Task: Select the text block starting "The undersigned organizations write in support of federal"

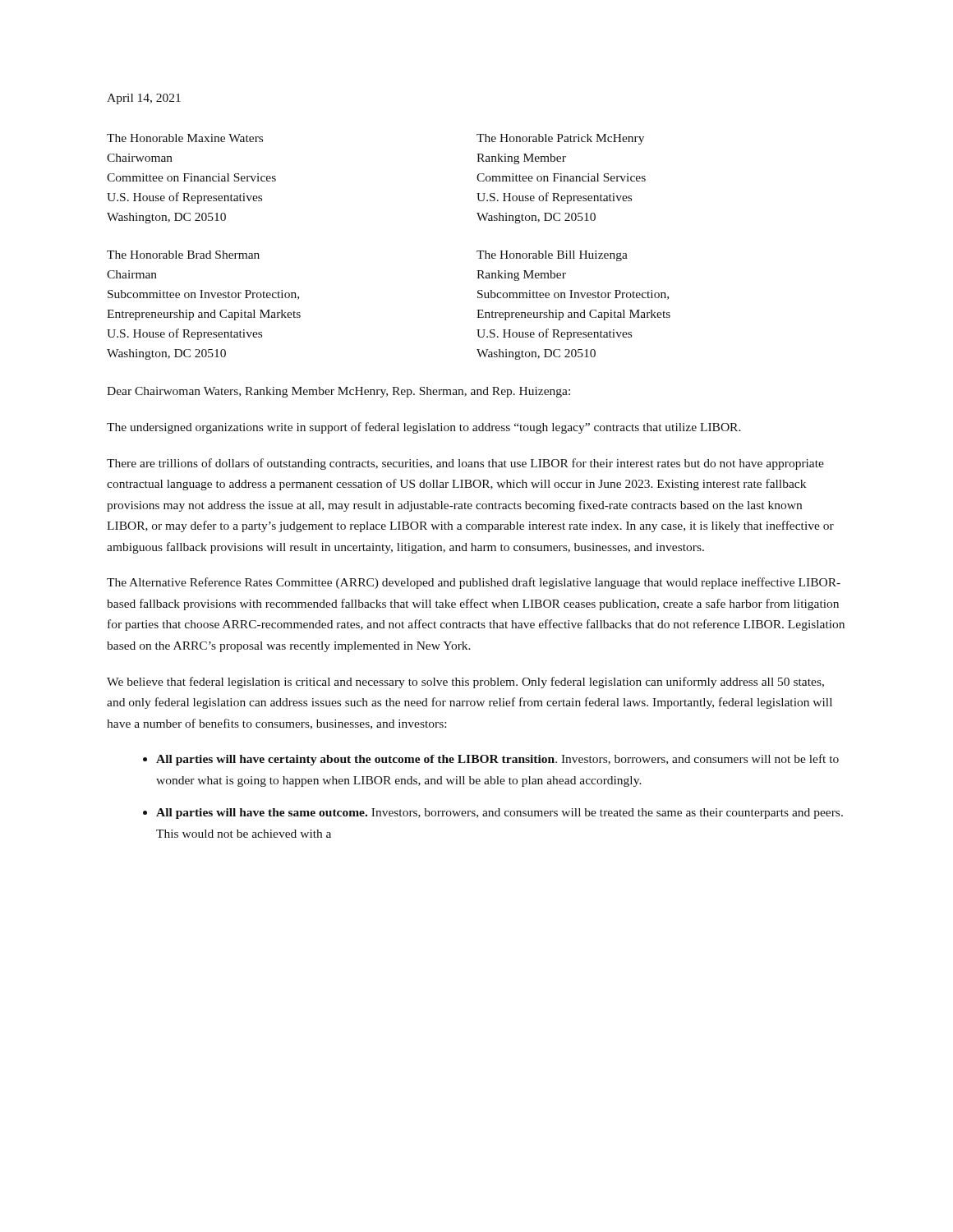Action: [x=424, y=427]
